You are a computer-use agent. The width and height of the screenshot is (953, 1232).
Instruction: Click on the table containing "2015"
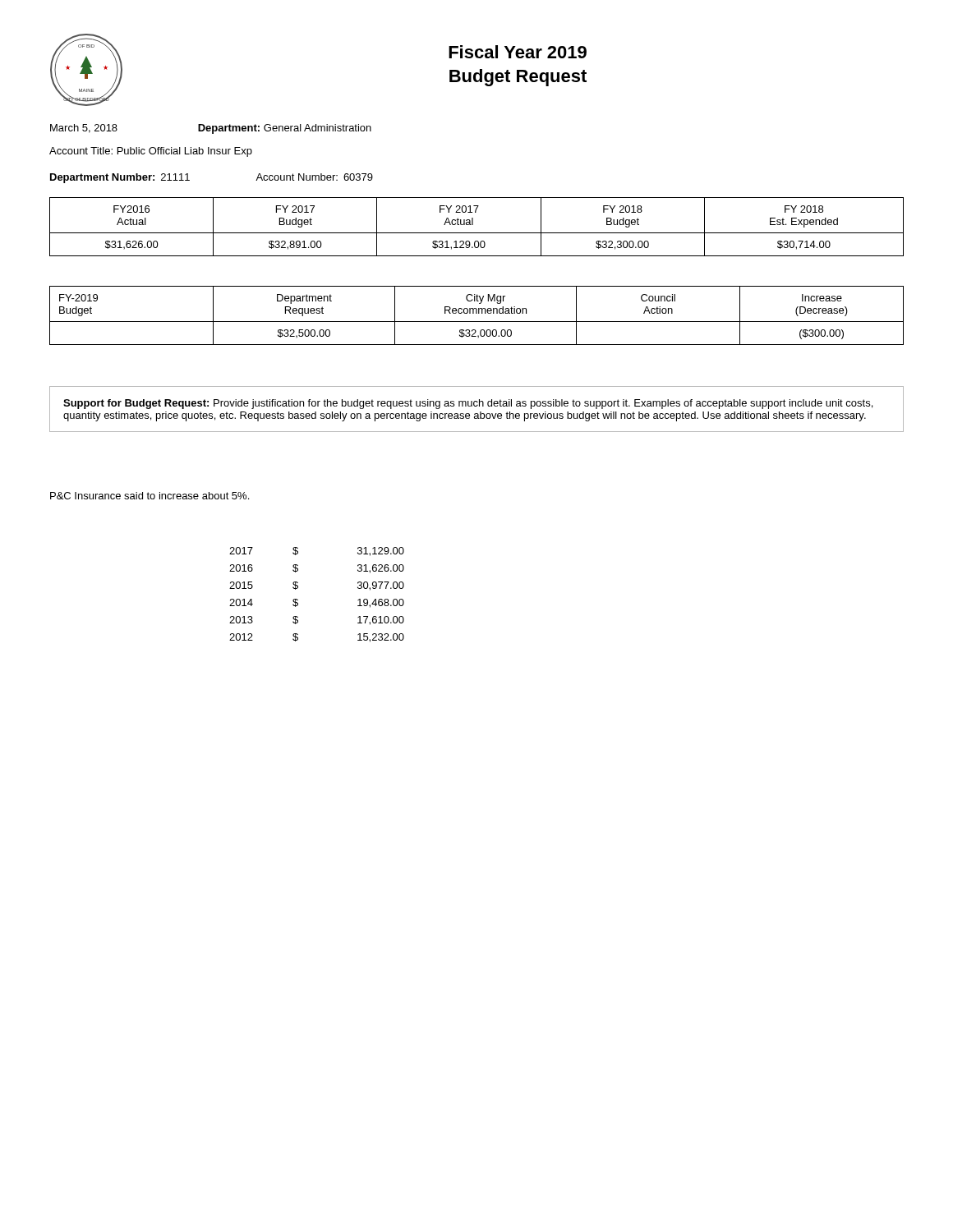pyautogui.click(x=304, y=590)
